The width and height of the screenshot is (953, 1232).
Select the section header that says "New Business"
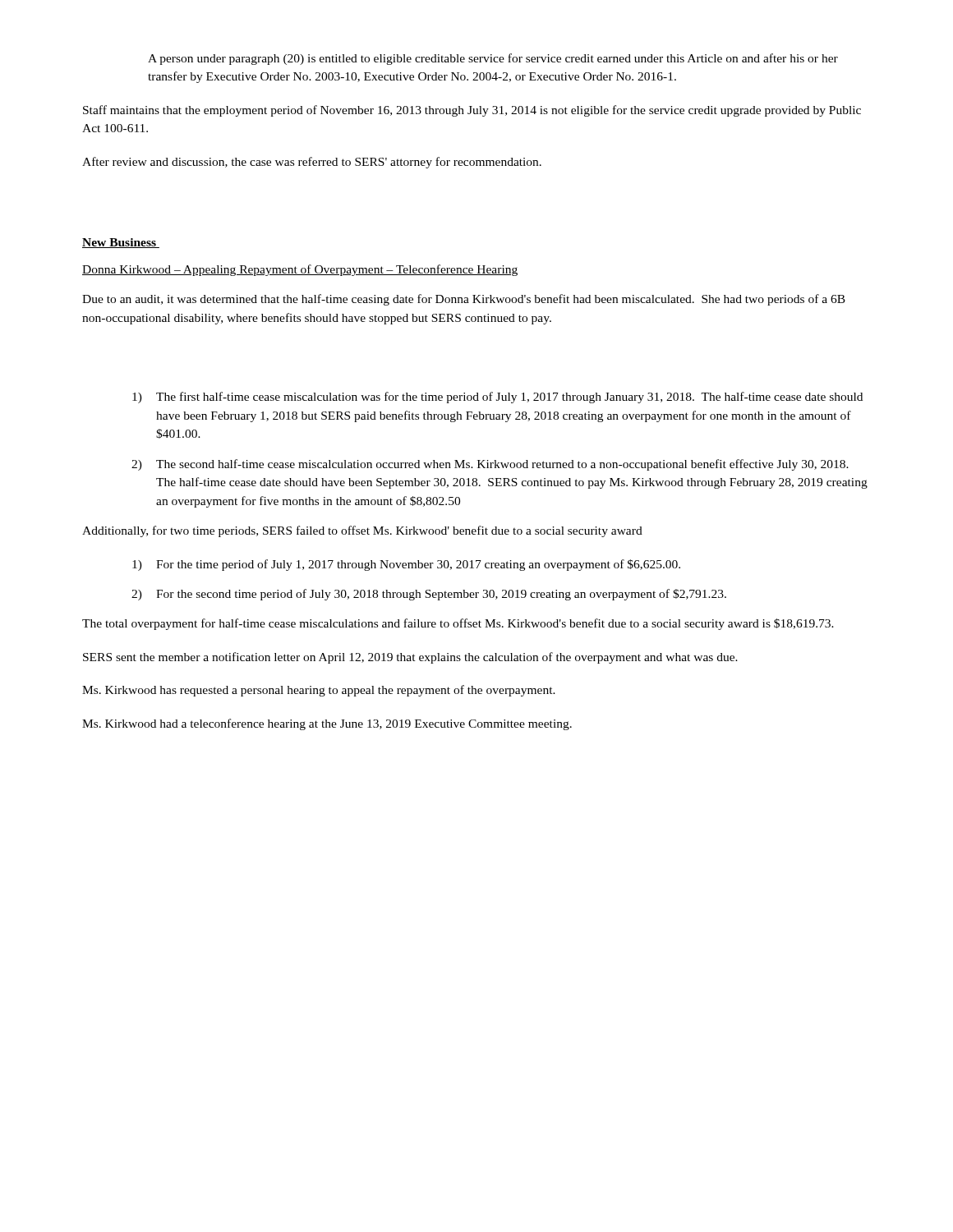point(121,242)
